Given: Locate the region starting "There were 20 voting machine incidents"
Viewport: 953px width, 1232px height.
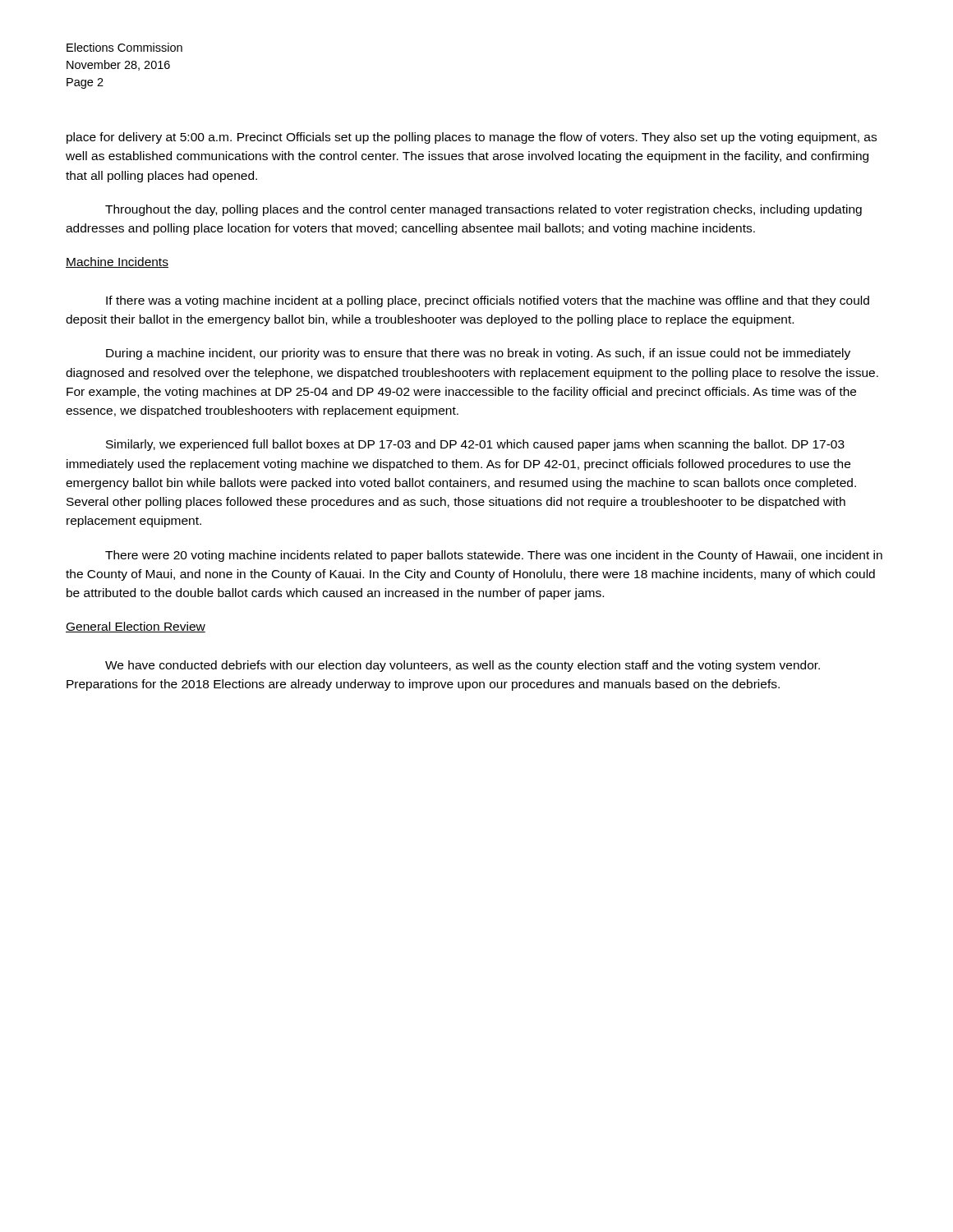Looking at the screenshot, I should [474, 573].
